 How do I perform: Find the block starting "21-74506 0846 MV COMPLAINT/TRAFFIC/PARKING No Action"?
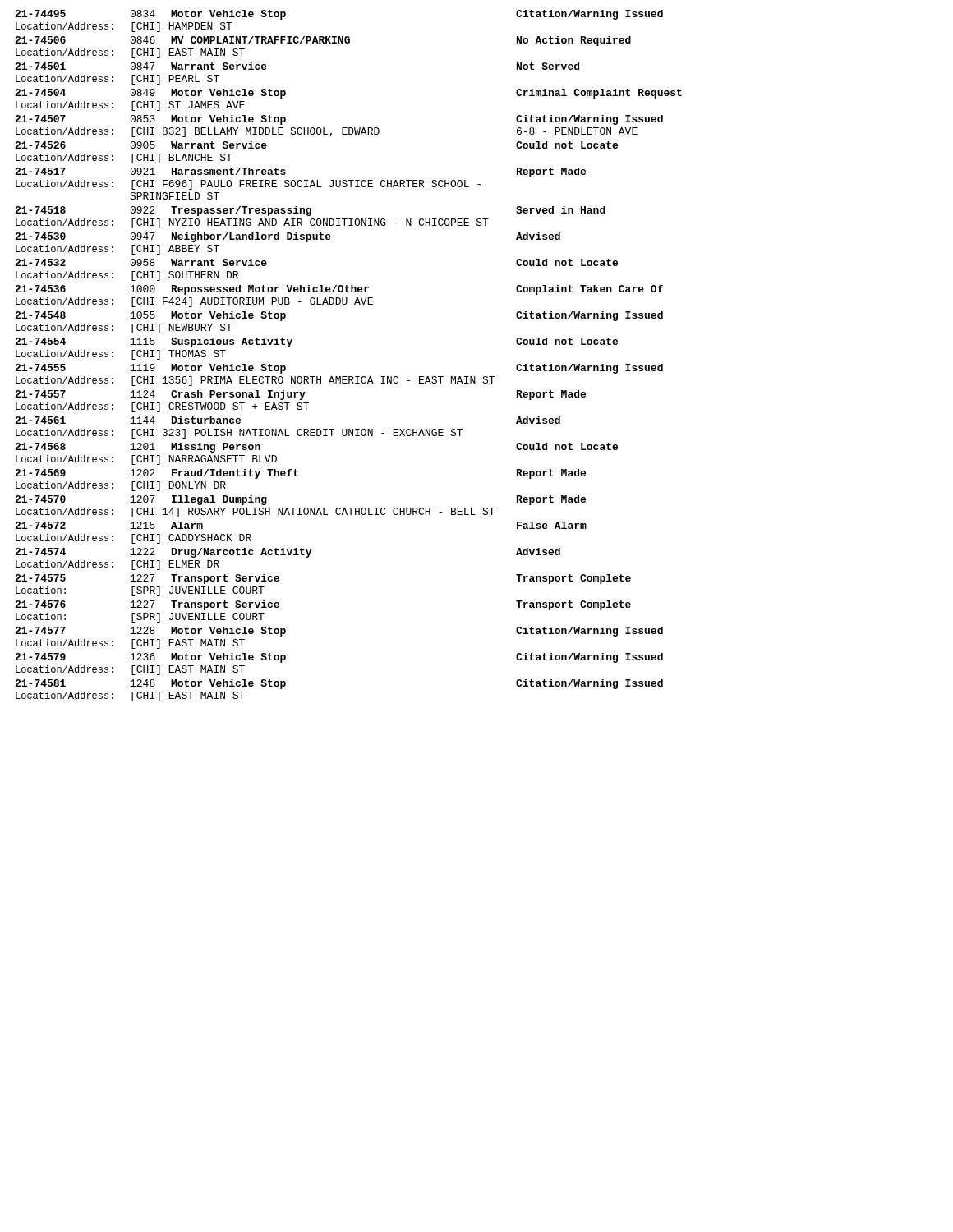coord(323,41)
